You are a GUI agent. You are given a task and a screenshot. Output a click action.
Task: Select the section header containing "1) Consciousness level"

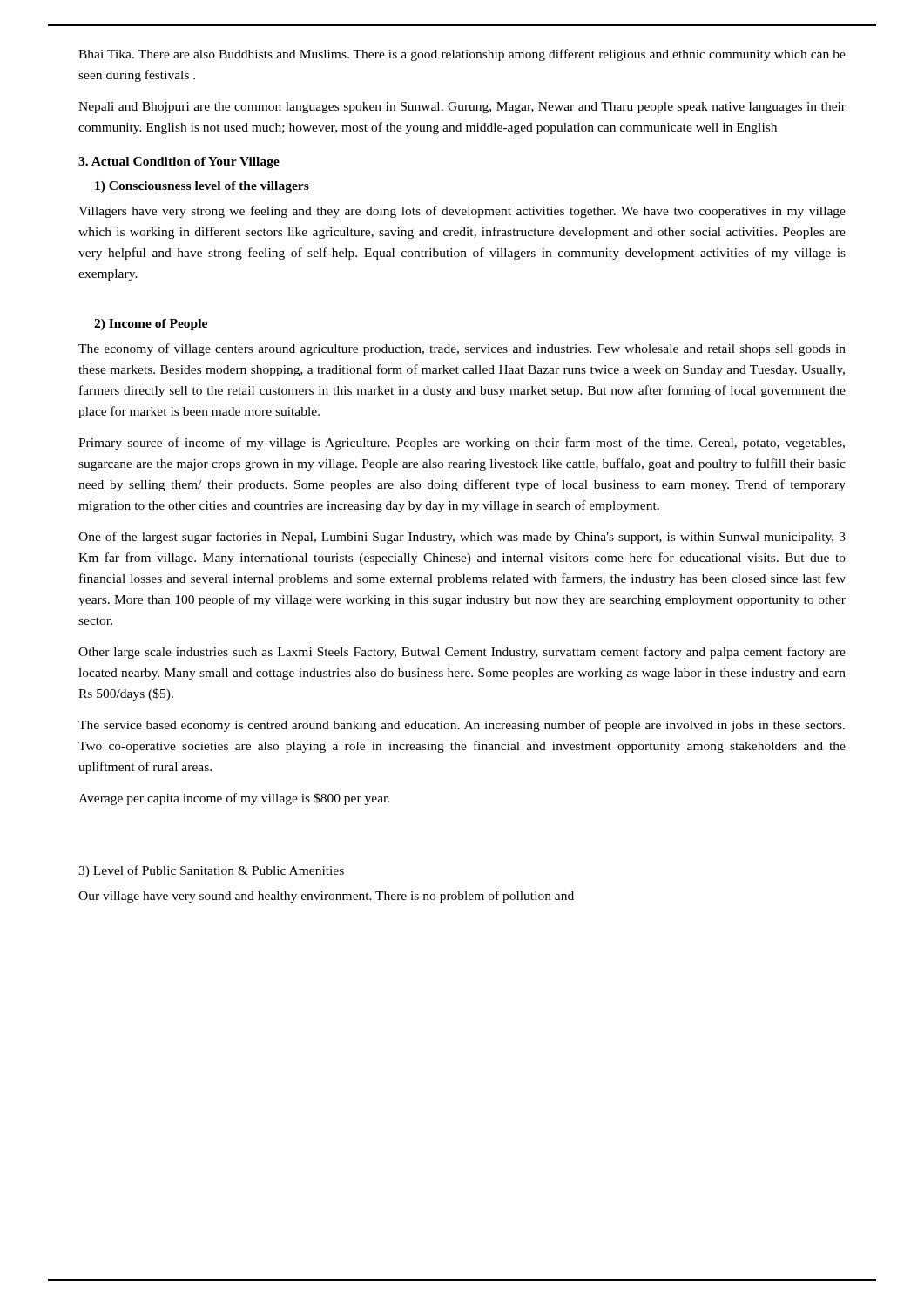[201, 185]
